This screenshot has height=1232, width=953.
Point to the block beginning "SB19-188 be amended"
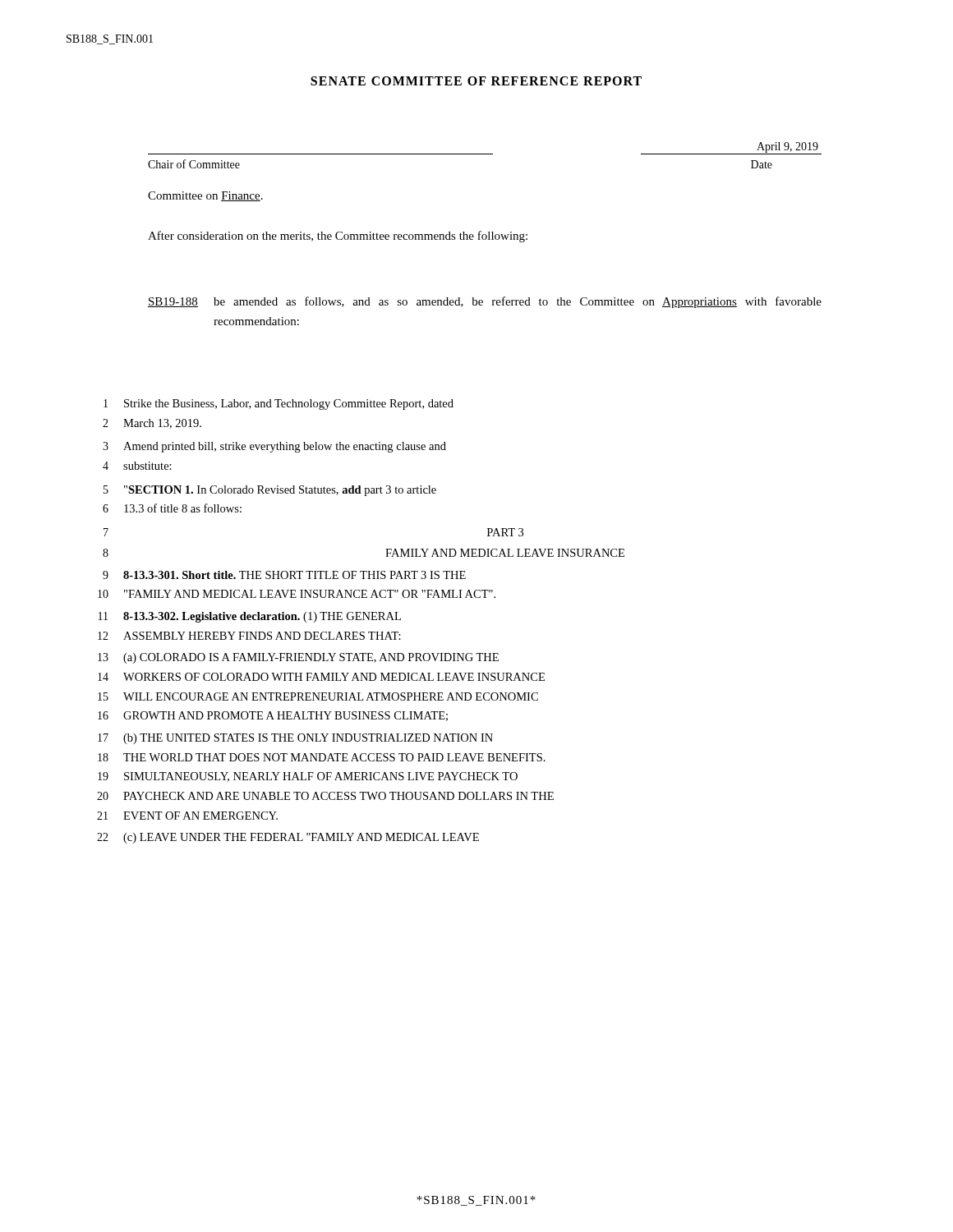pos(485,311)
